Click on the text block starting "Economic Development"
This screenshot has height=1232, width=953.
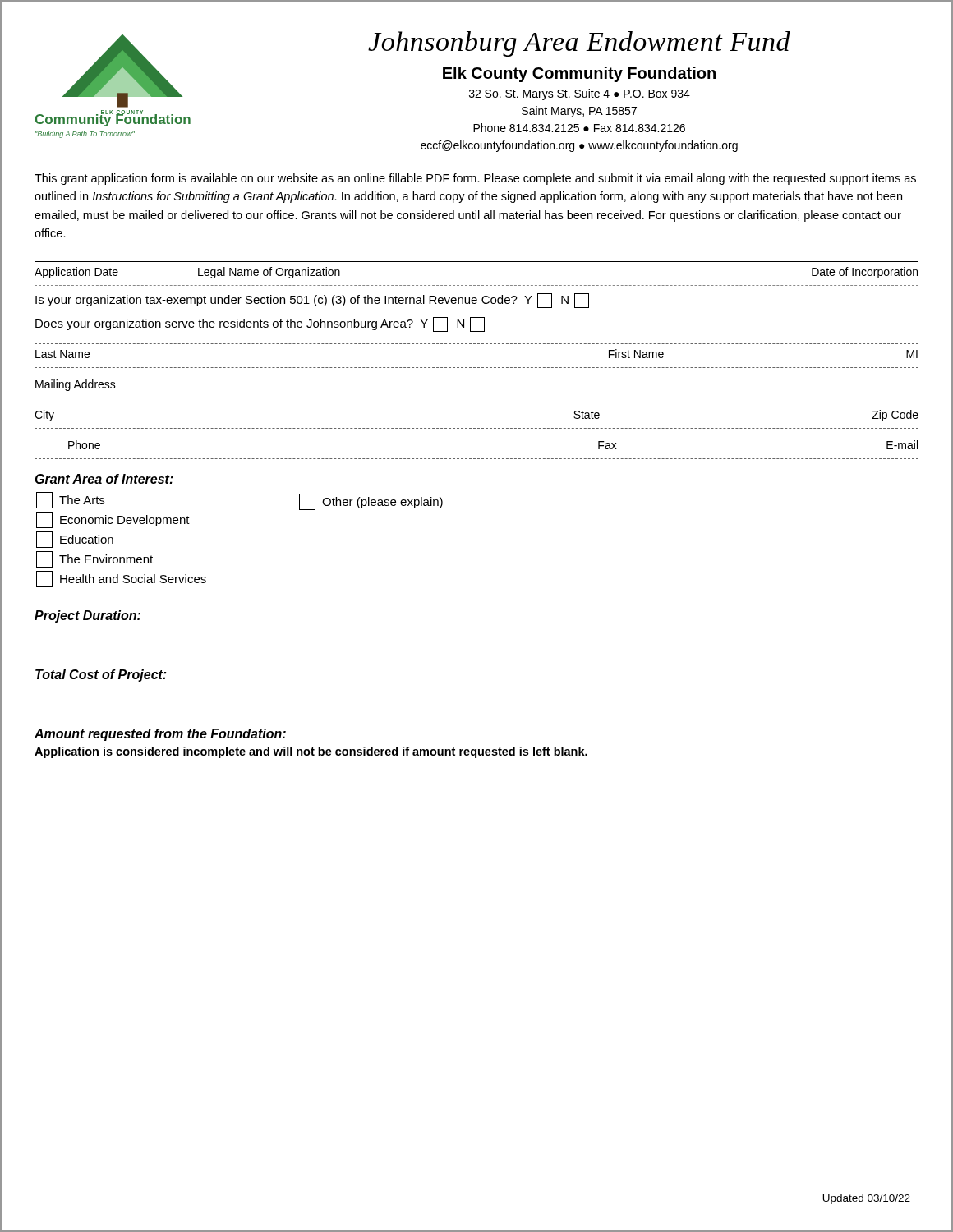tap(113, 520)
